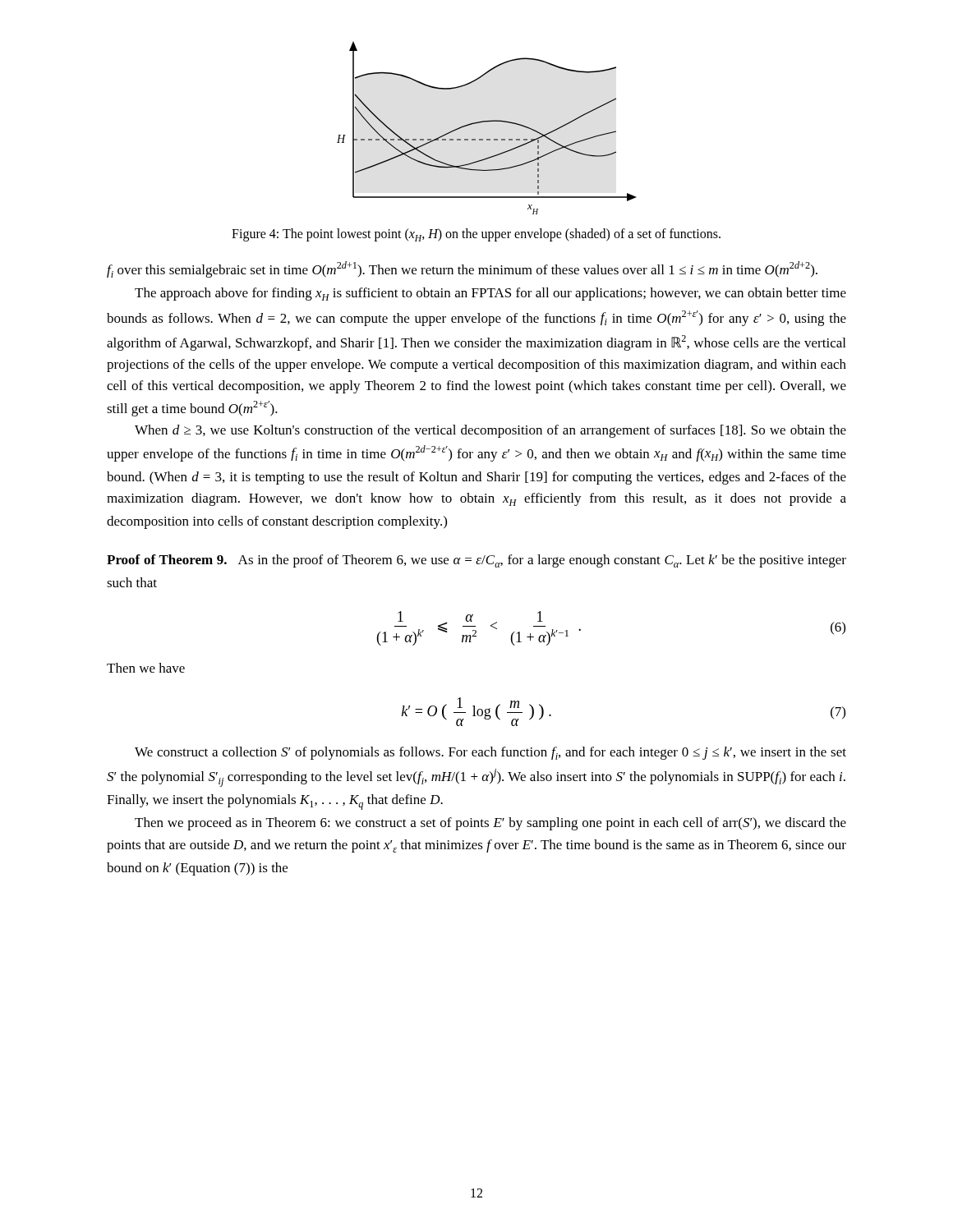
Task: Find the block on this page that starts "fi over this"
Action: (x=476, y=395)
